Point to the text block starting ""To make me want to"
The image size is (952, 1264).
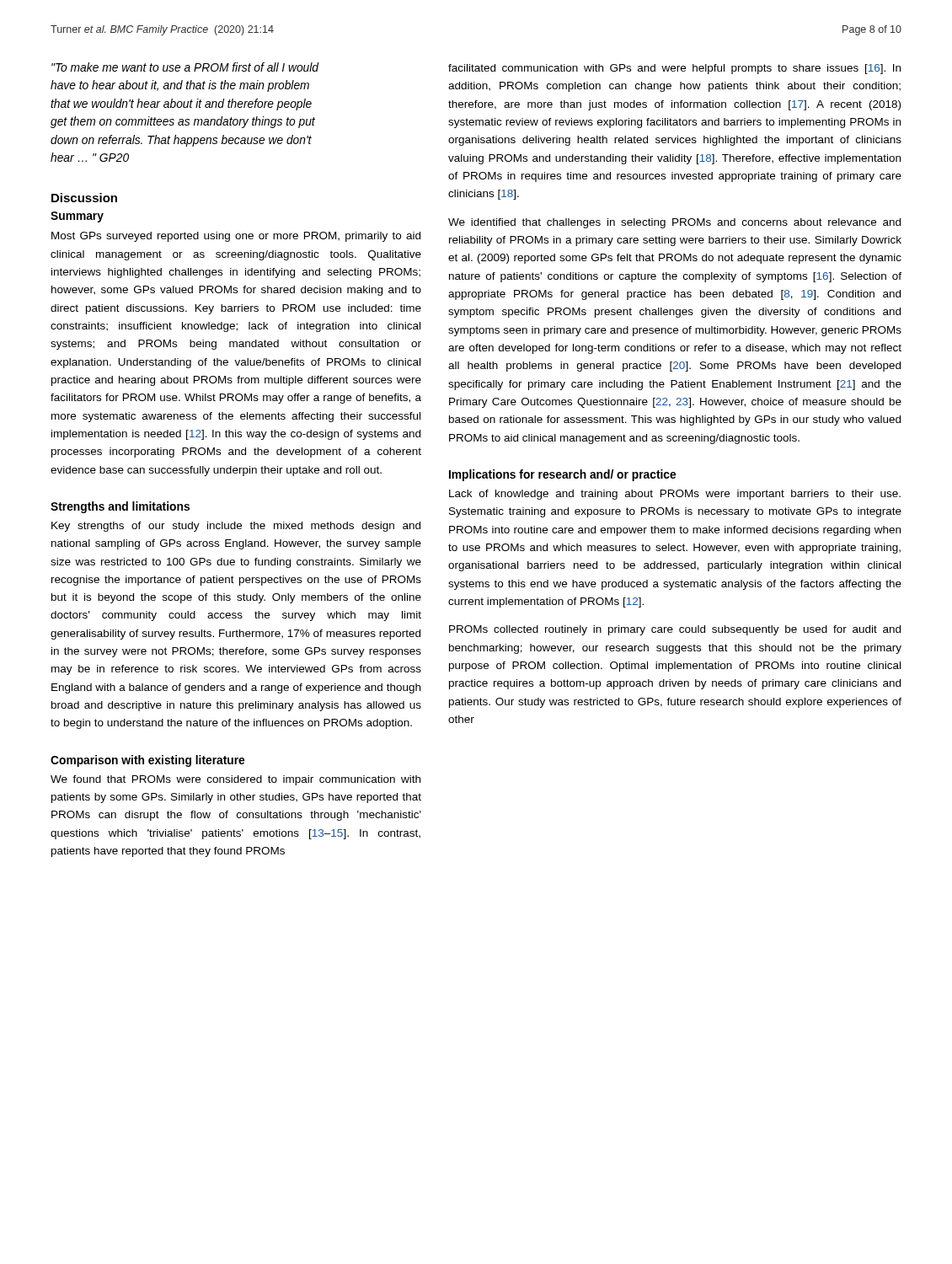coord(236,113)
